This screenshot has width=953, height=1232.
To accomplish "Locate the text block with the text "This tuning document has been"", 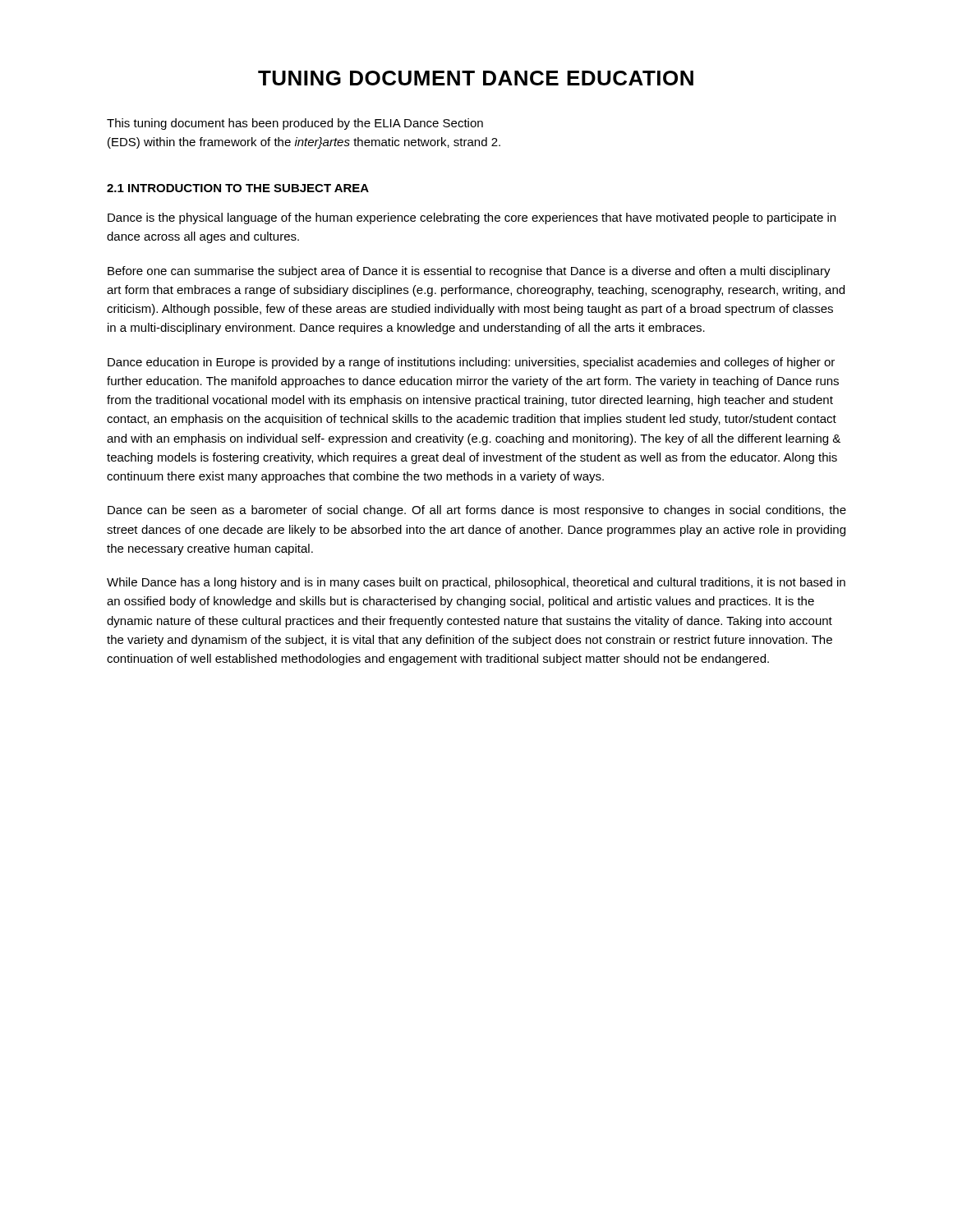I will coord(304,132).
